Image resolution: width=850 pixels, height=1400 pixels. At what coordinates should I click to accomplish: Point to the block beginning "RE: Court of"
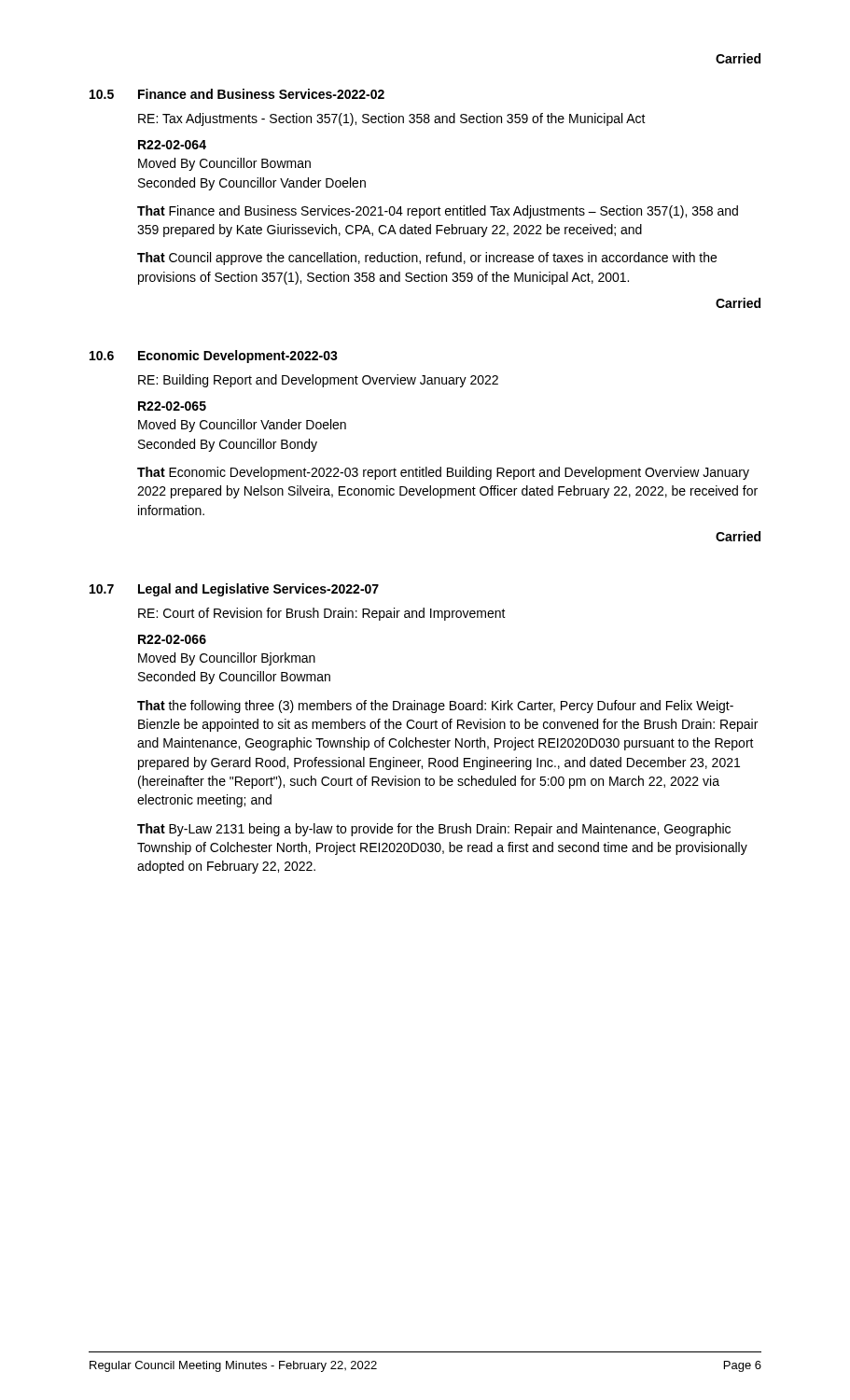[x=321, y=613]
